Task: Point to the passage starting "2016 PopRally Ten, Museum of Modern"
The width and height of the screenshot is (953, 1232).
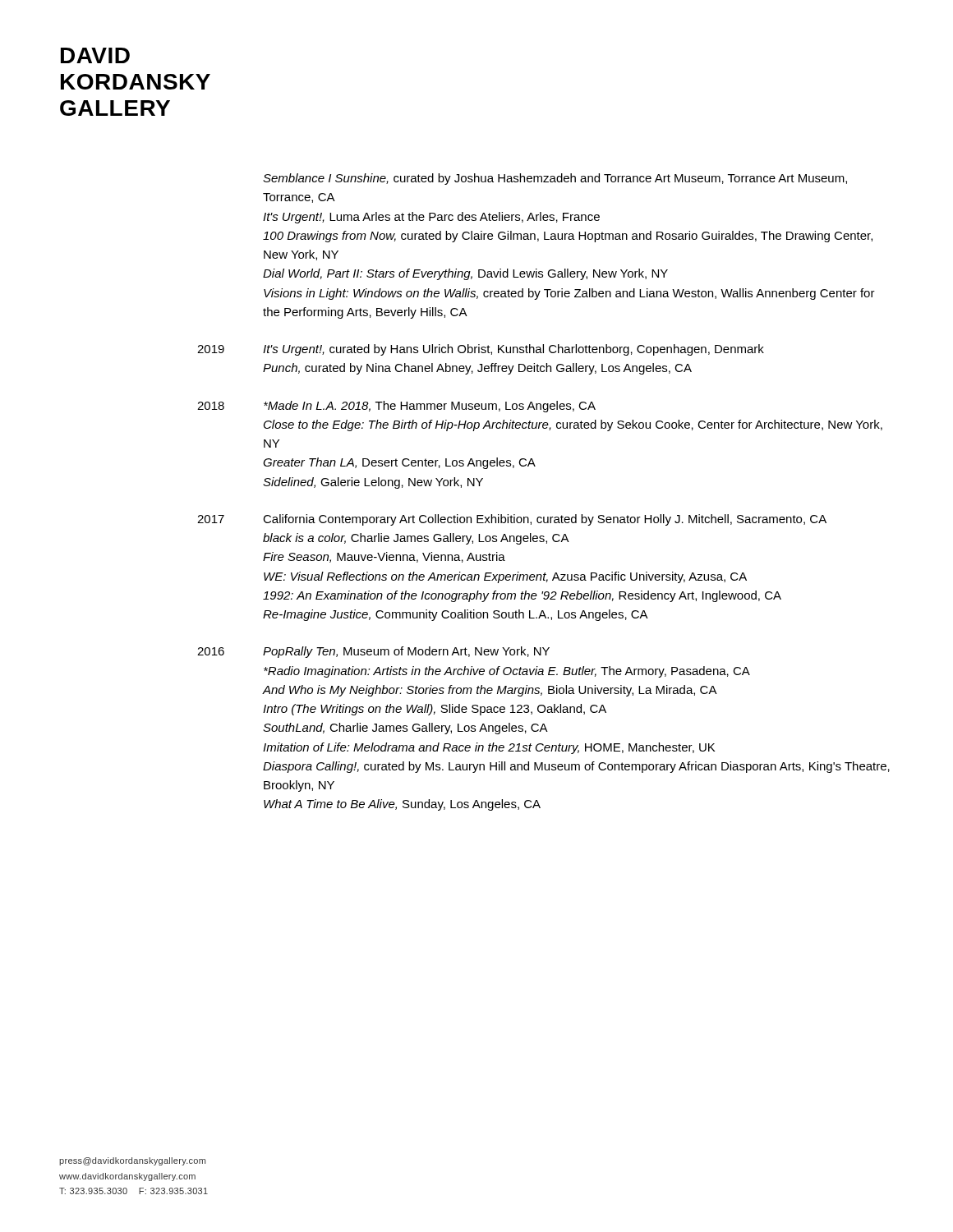Action: point(545,728)
